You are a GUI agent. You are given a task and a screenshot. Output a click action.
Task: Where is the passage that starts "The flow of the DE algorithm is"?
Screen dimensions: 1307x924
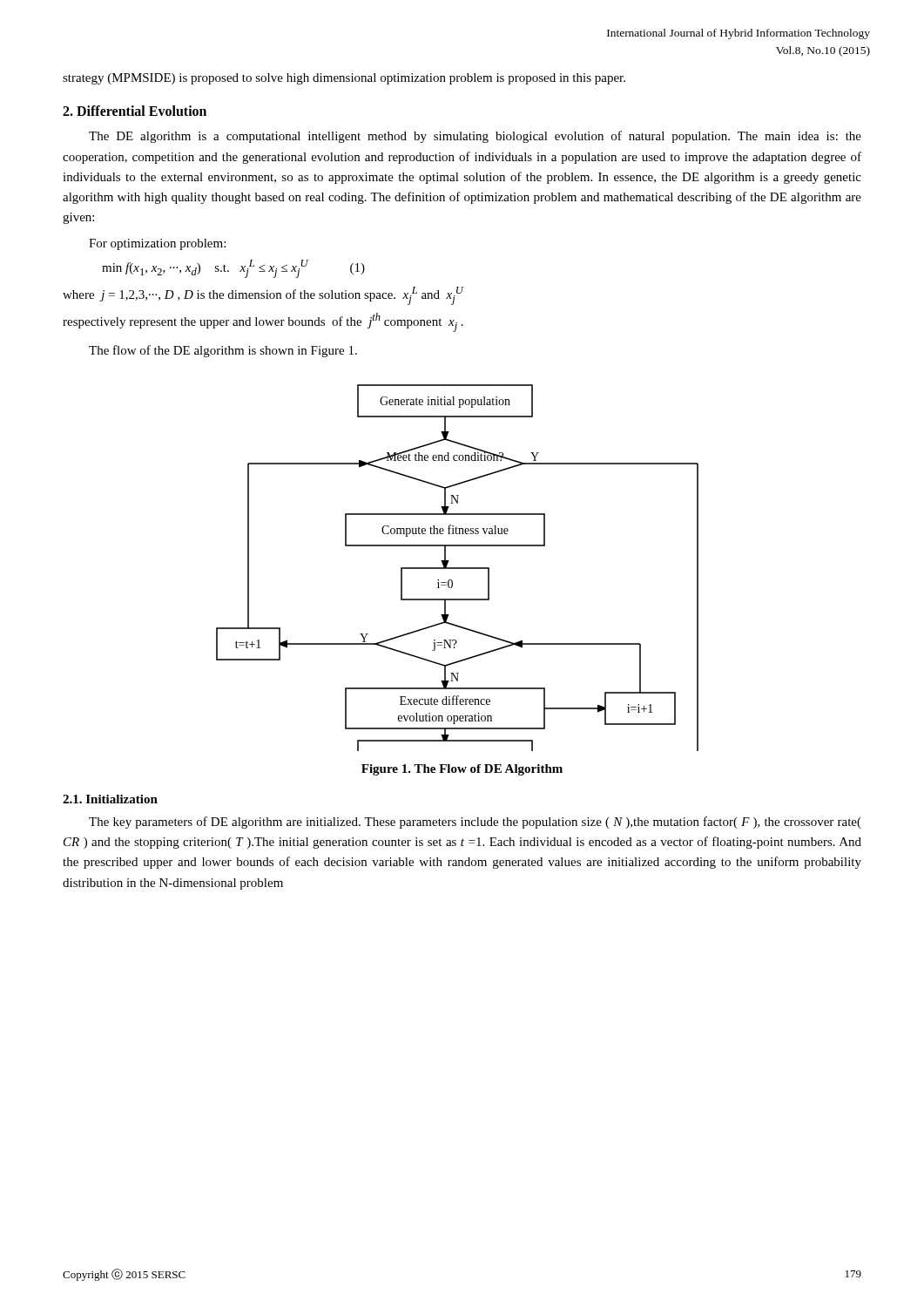pyautogui.click(x=223, y=350)
